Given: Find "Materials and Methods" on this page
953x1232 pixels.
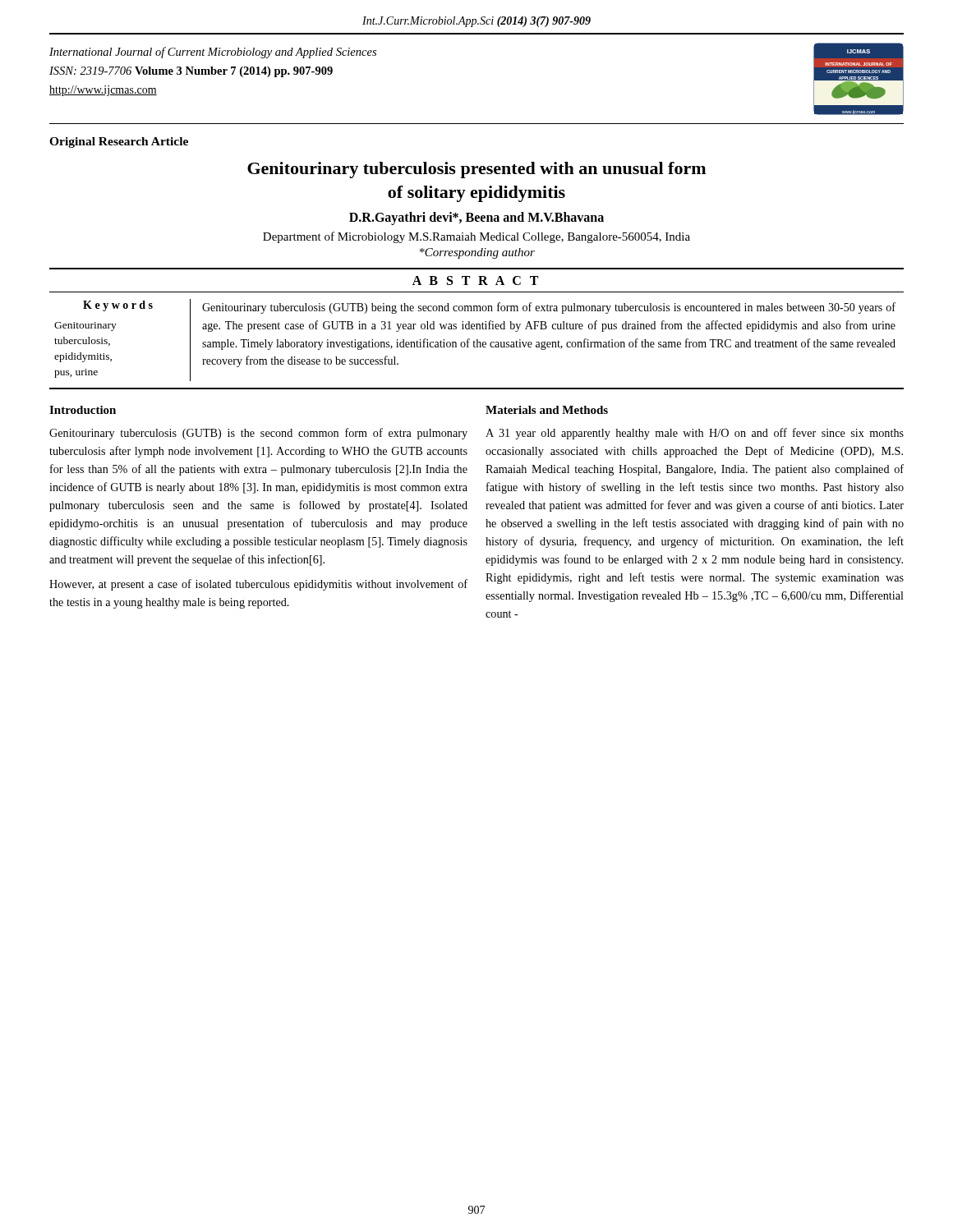Looking at the screenshot, I should coord(547,410).
